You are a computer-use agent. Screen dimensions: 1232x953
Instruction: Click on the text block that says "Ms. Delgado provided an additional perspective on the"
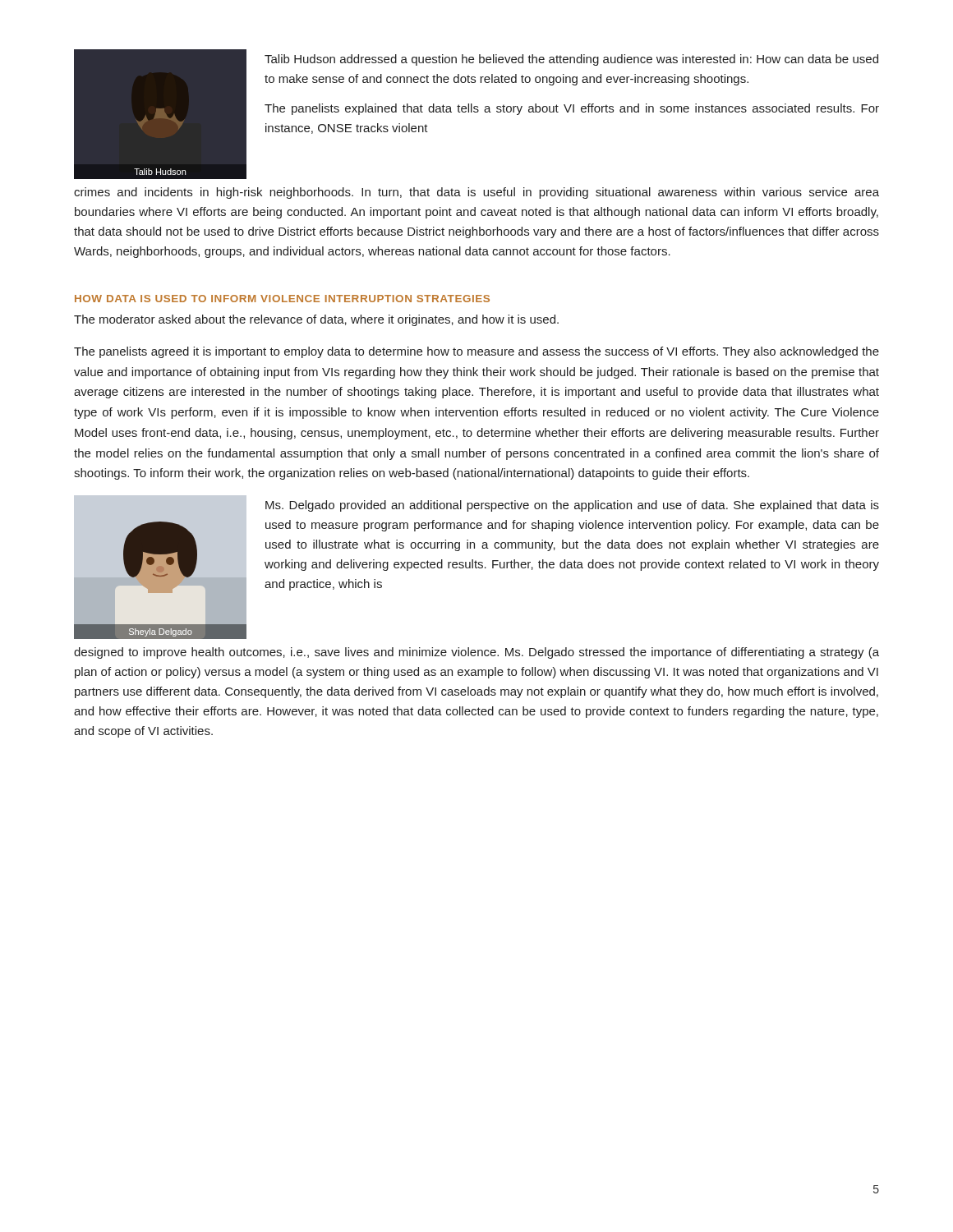[572, 544]
